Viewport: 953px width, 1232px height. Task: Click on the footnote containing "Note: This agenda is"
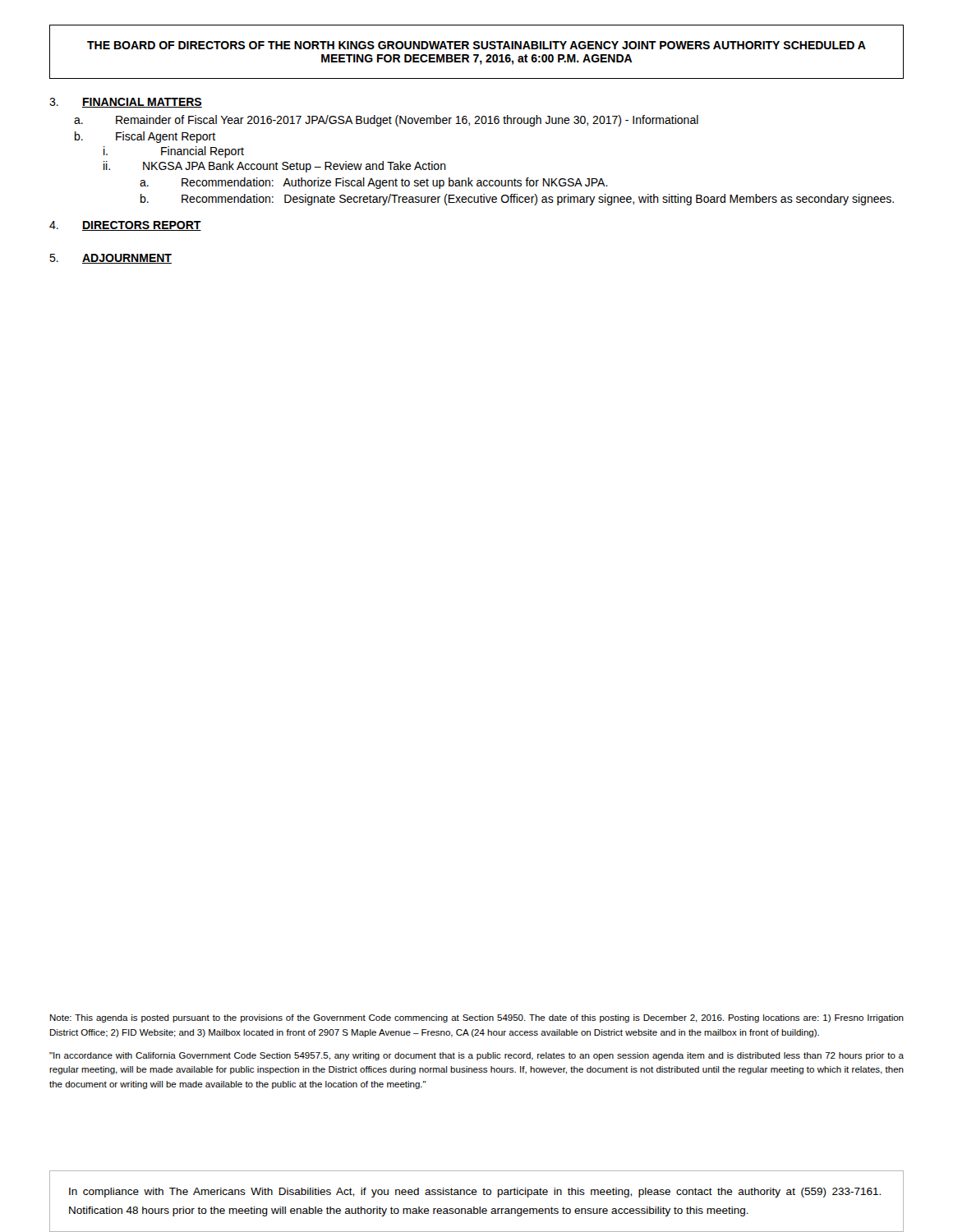tap(476, 1052)
